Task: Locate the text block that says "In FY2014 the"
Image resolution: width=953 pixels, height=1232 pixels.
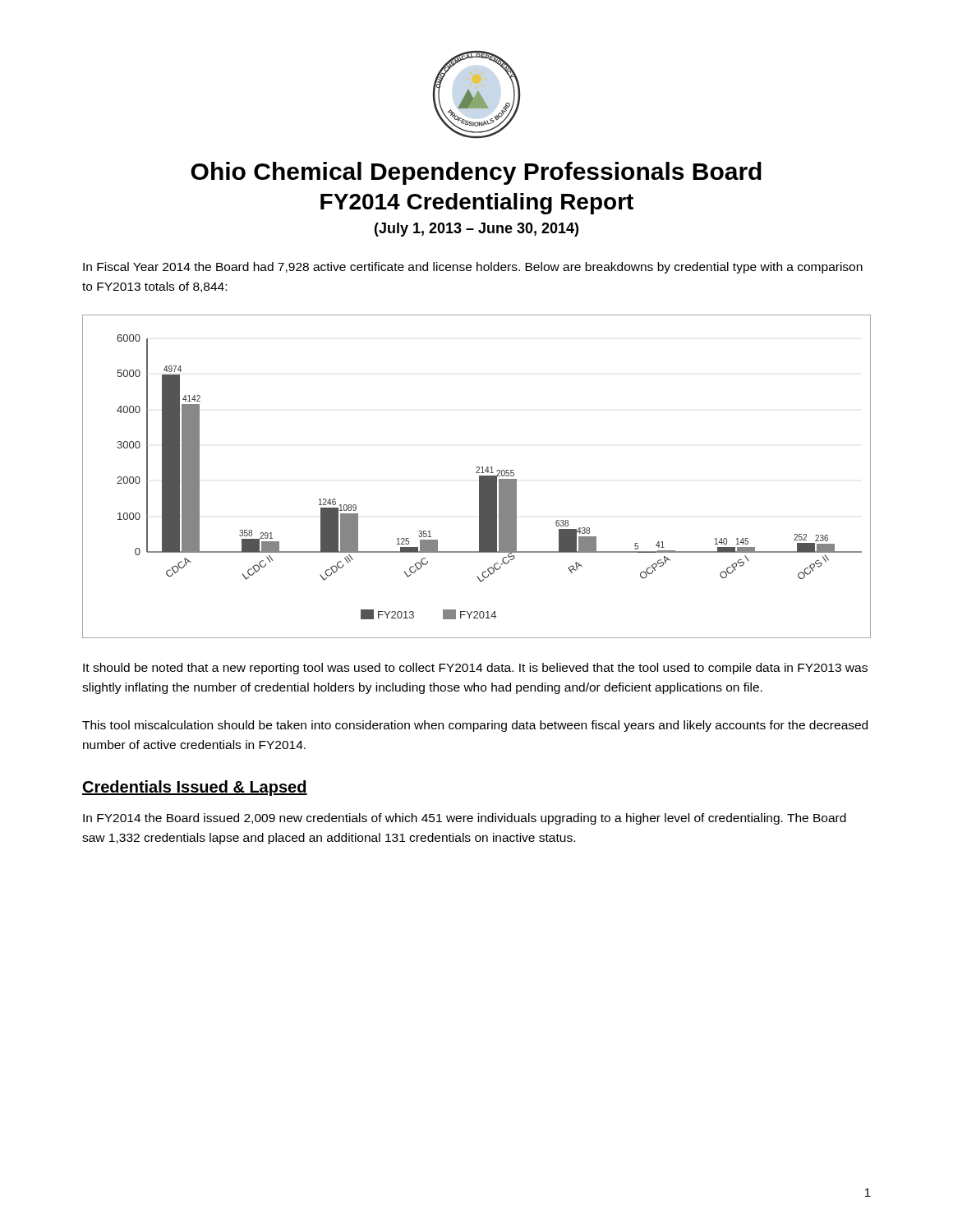Action: 464,828
